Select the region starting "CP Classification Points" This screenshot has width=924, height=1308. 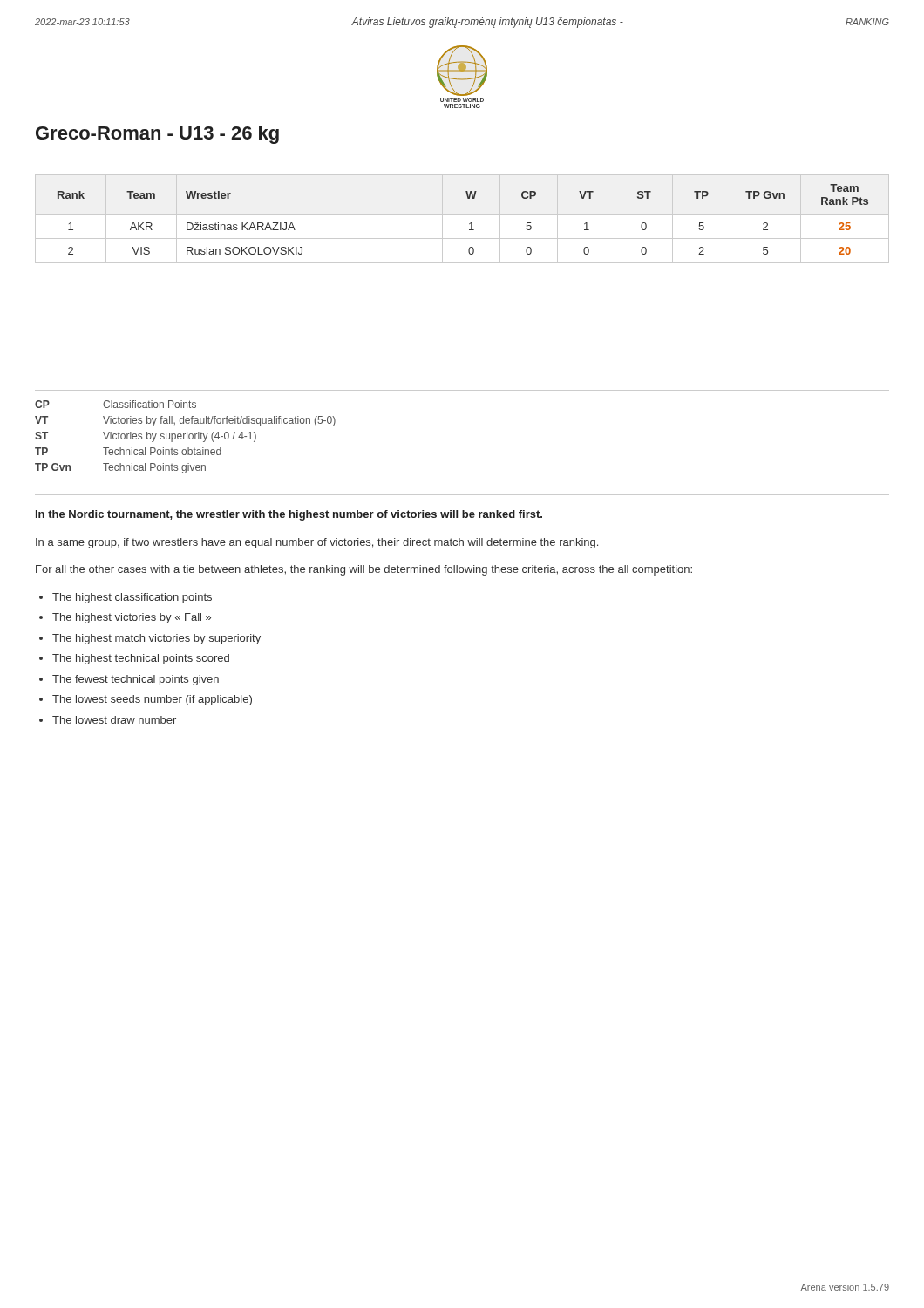(189, 436)
